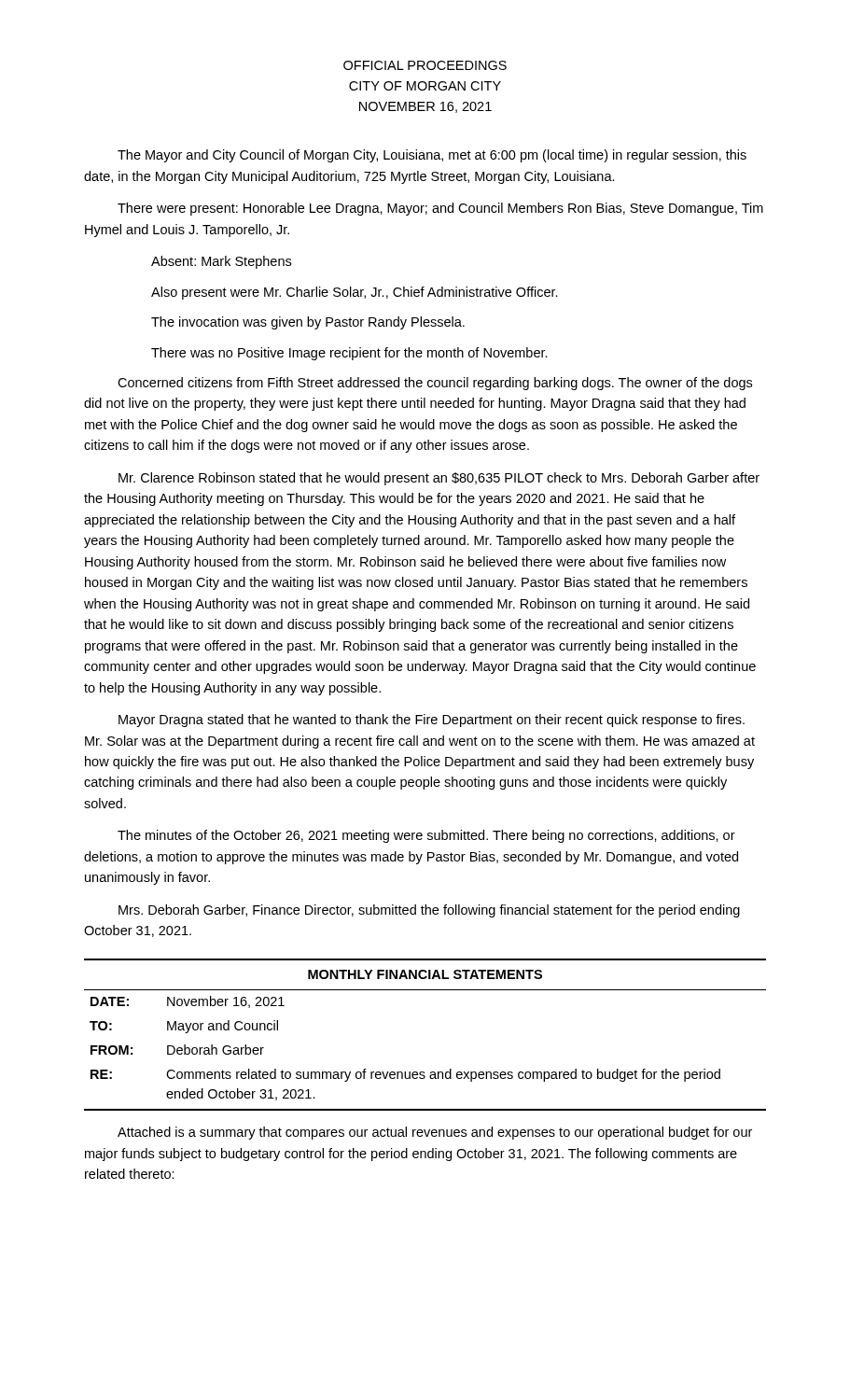The width and height of the screenshot is (850, 1400).
Task: Navigate to the region starting "The minutes of the"
Action: click(x=411, y=857)
